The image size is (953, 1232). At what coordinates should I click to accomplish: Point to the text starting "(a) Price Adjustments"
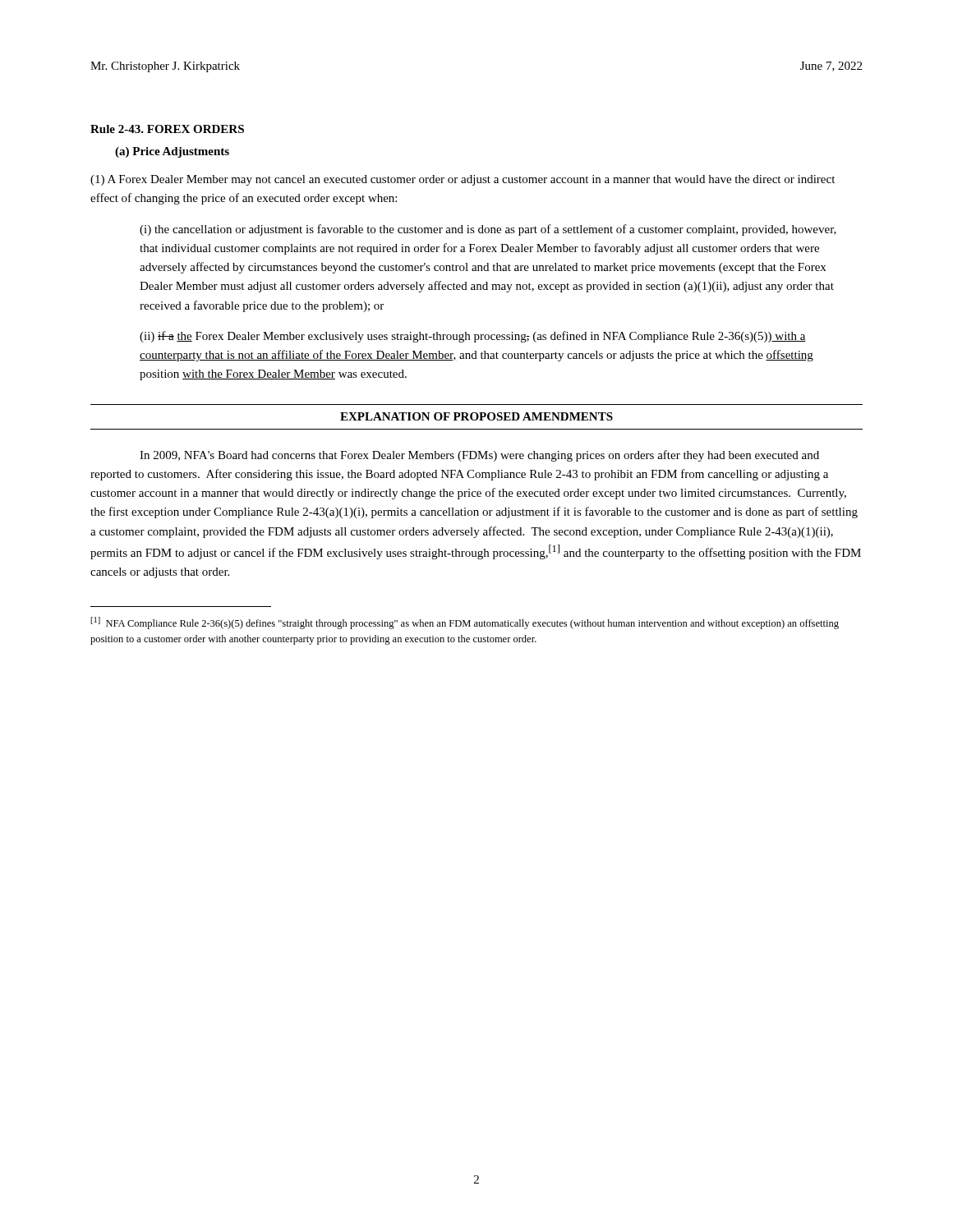172,151
